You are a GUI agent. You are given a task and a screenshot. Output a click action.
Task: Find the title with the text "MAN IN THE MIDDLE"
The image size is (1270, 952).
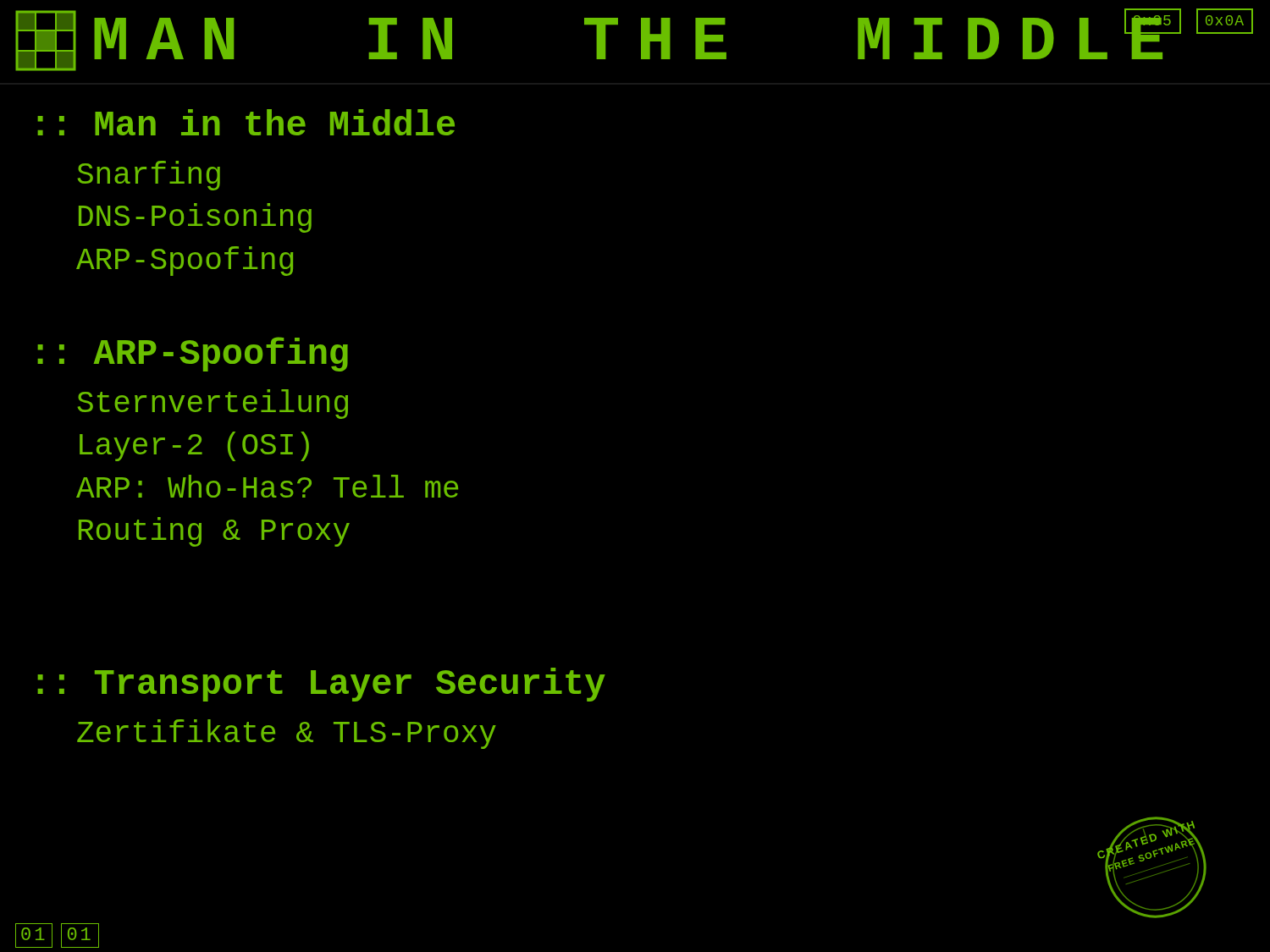(x=637, y=42)
